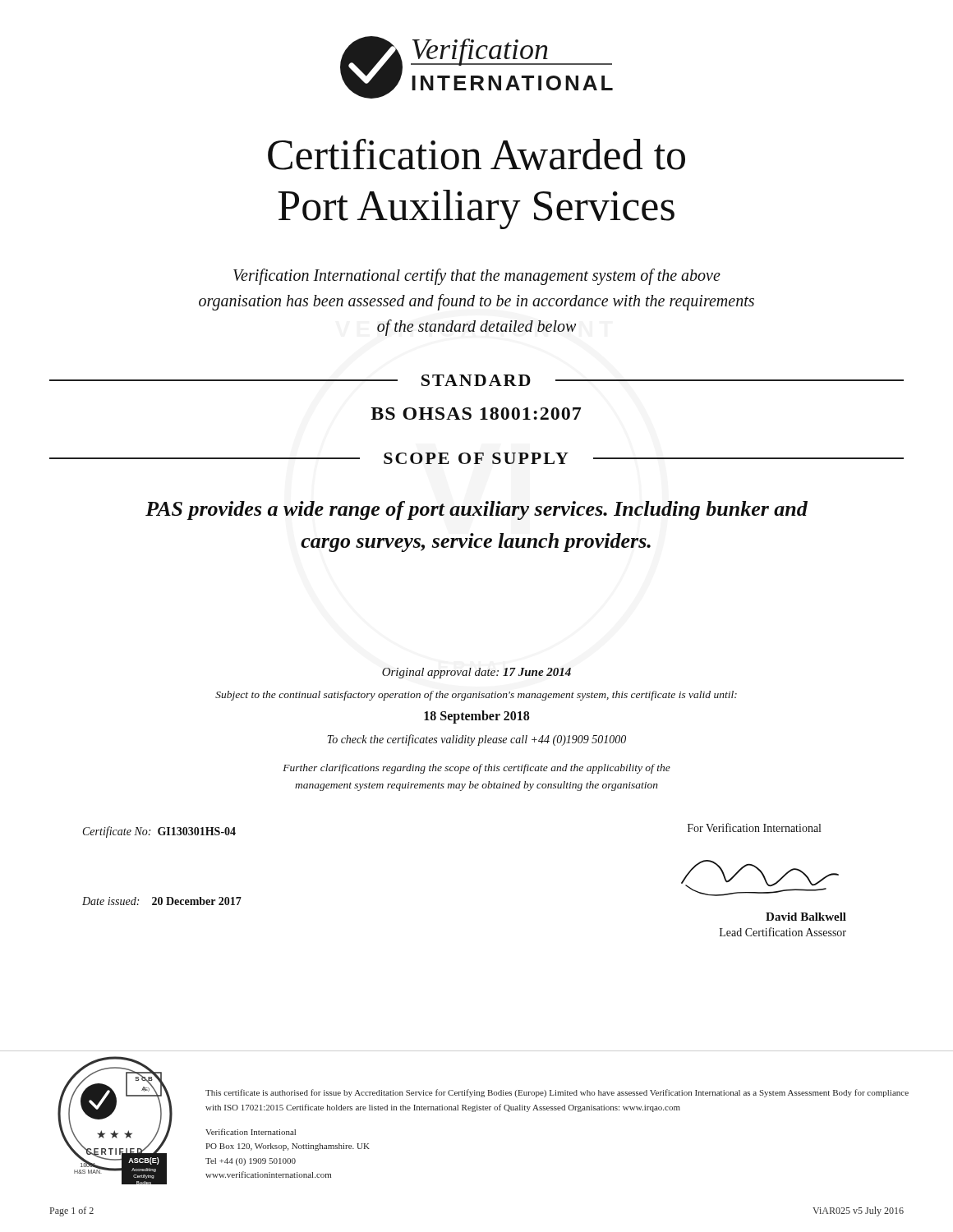Locate the block of text that opens with "Verification International PO"
The image size is (953, 1232).
(288, 1153)
